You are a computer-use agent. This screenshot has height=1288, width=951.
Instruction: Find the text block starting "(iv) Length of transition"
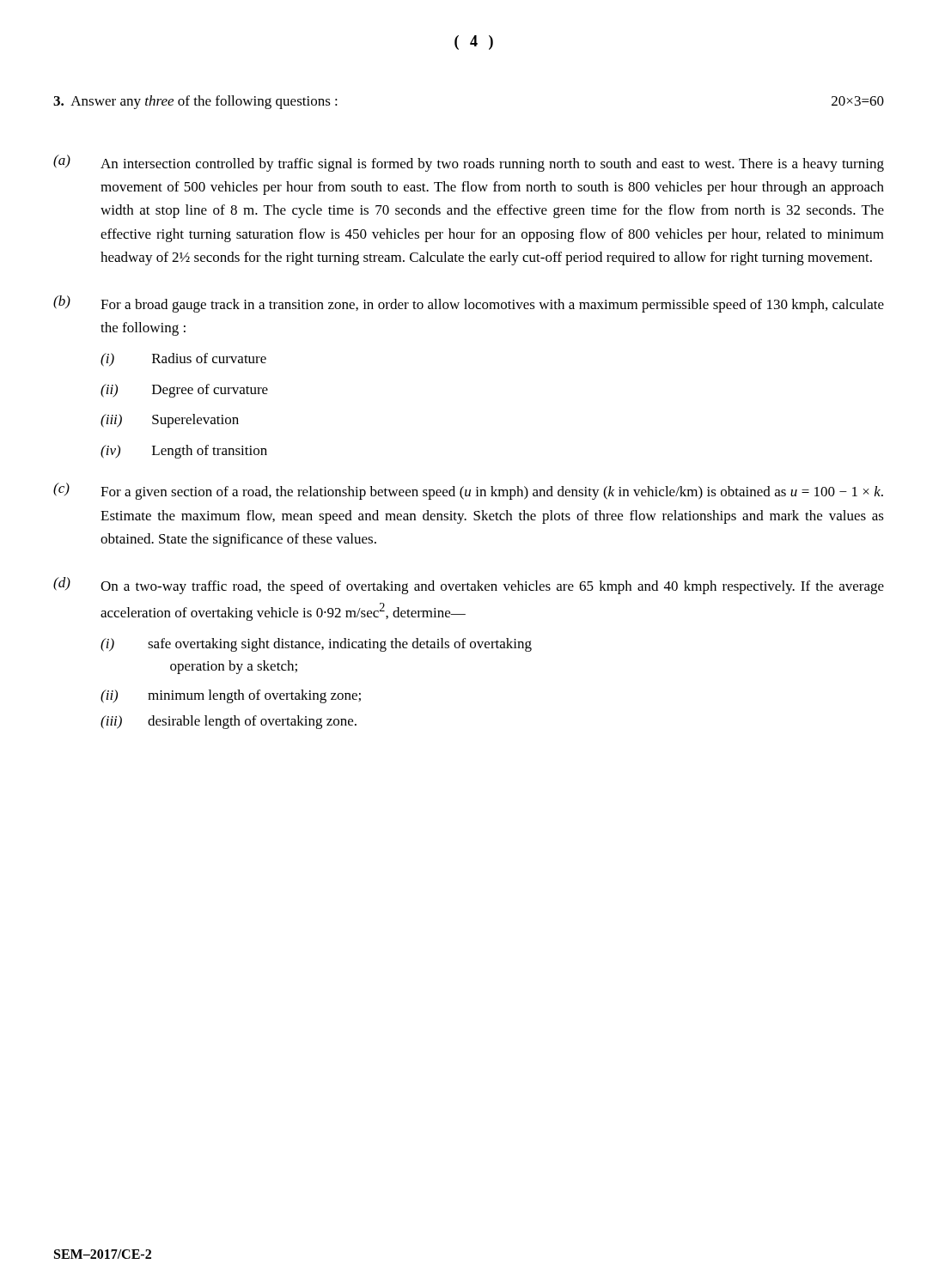[x=184, y=450]
